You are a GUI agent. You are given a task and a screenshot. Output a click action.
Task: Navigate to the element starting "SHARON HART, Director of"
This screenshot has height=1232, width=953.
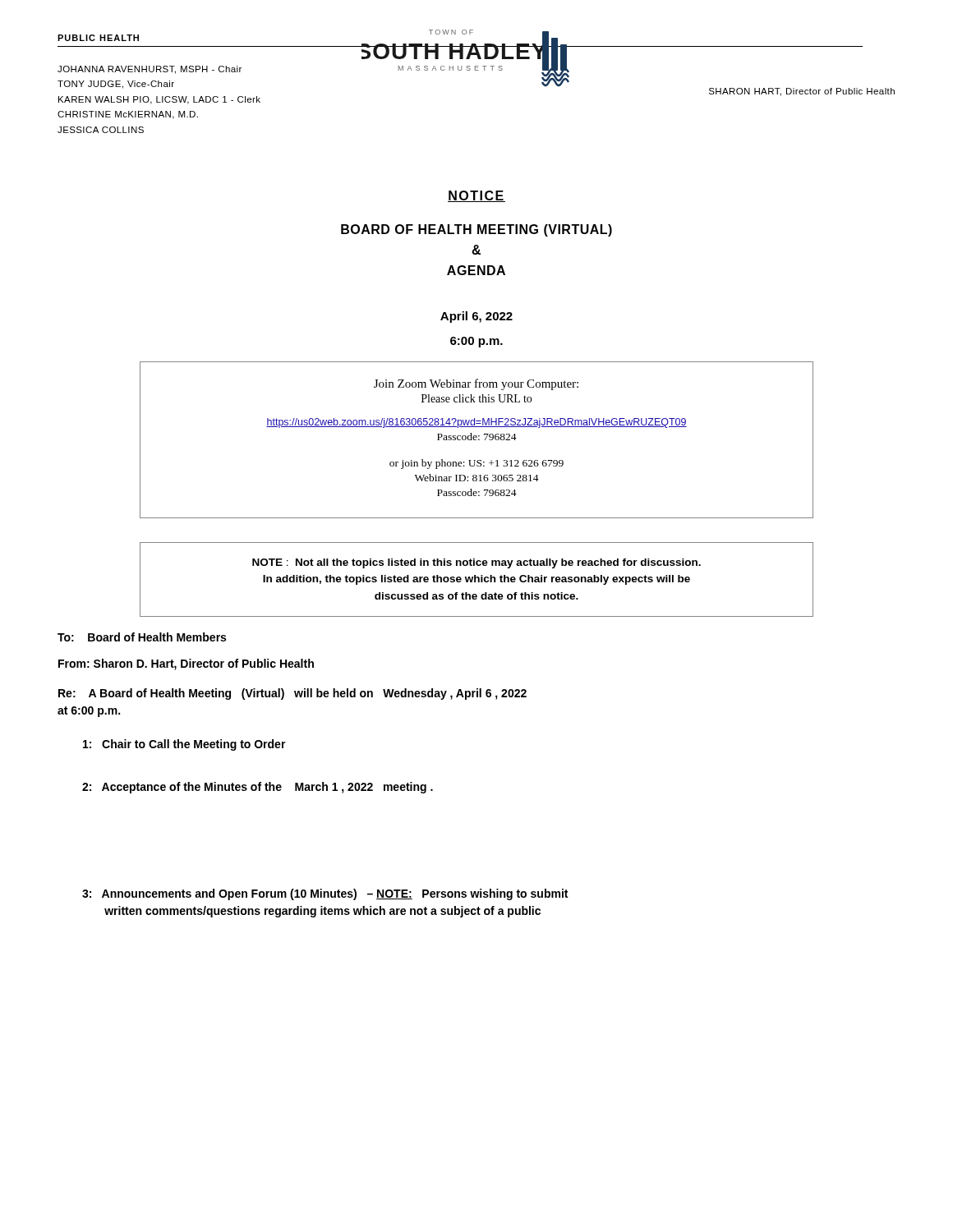(x=802, y=91)
